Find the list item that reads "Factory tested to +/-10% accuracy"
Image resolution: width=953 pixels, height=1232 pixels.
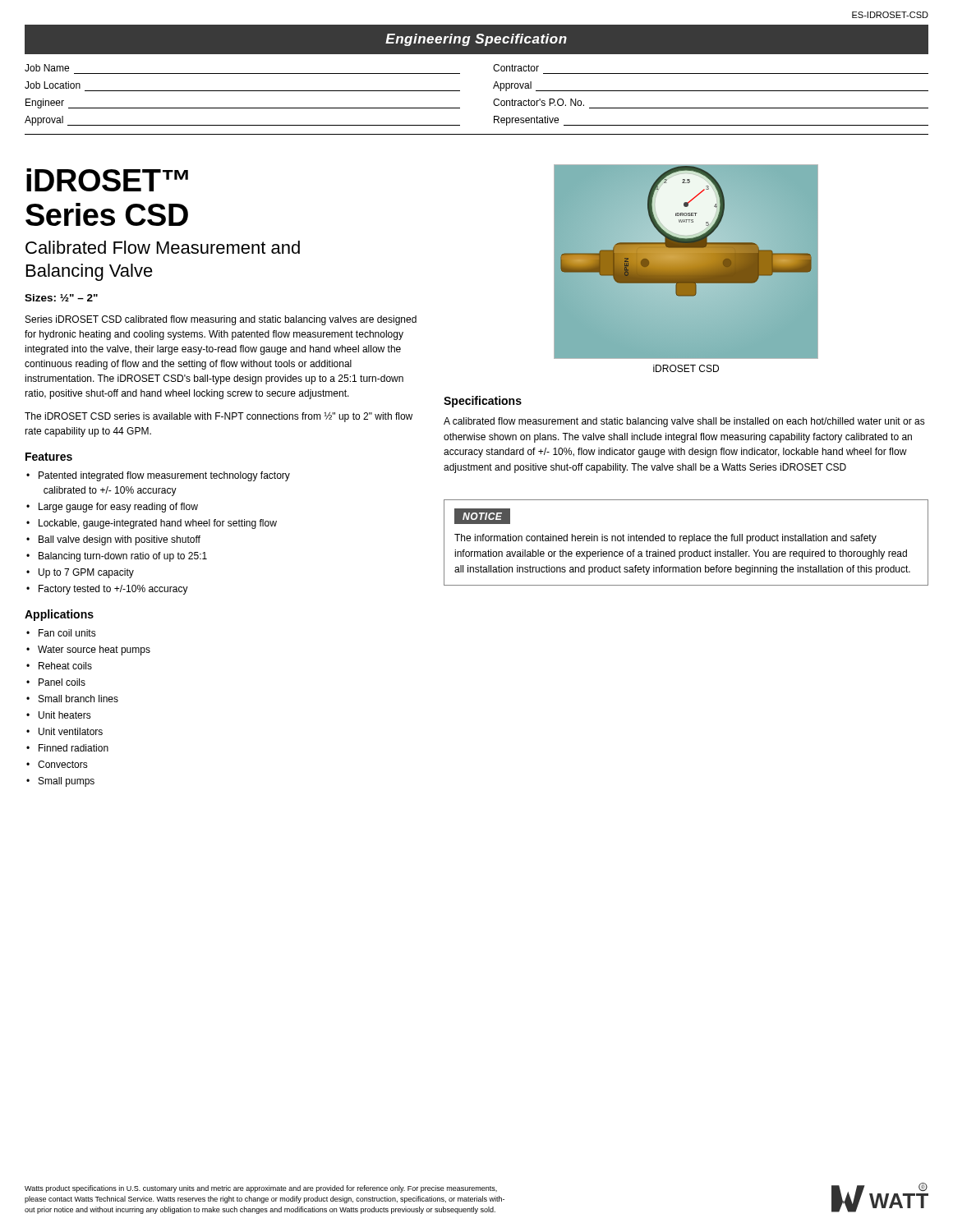pyautogui.click(x=113, y=589)
